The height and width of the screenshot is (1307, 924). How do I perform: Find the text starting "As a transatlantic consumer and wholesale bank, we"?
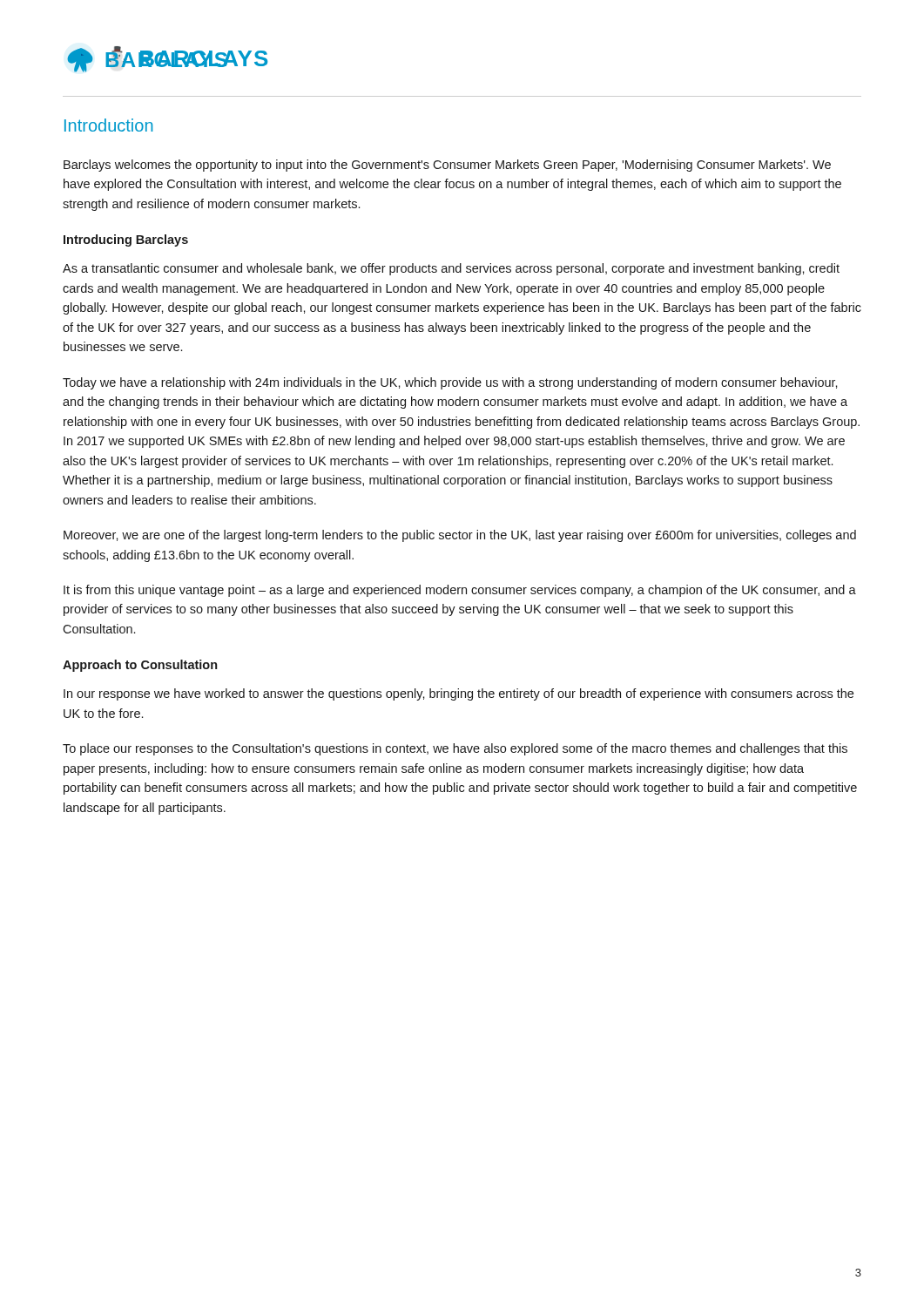(x=462, y=308)
